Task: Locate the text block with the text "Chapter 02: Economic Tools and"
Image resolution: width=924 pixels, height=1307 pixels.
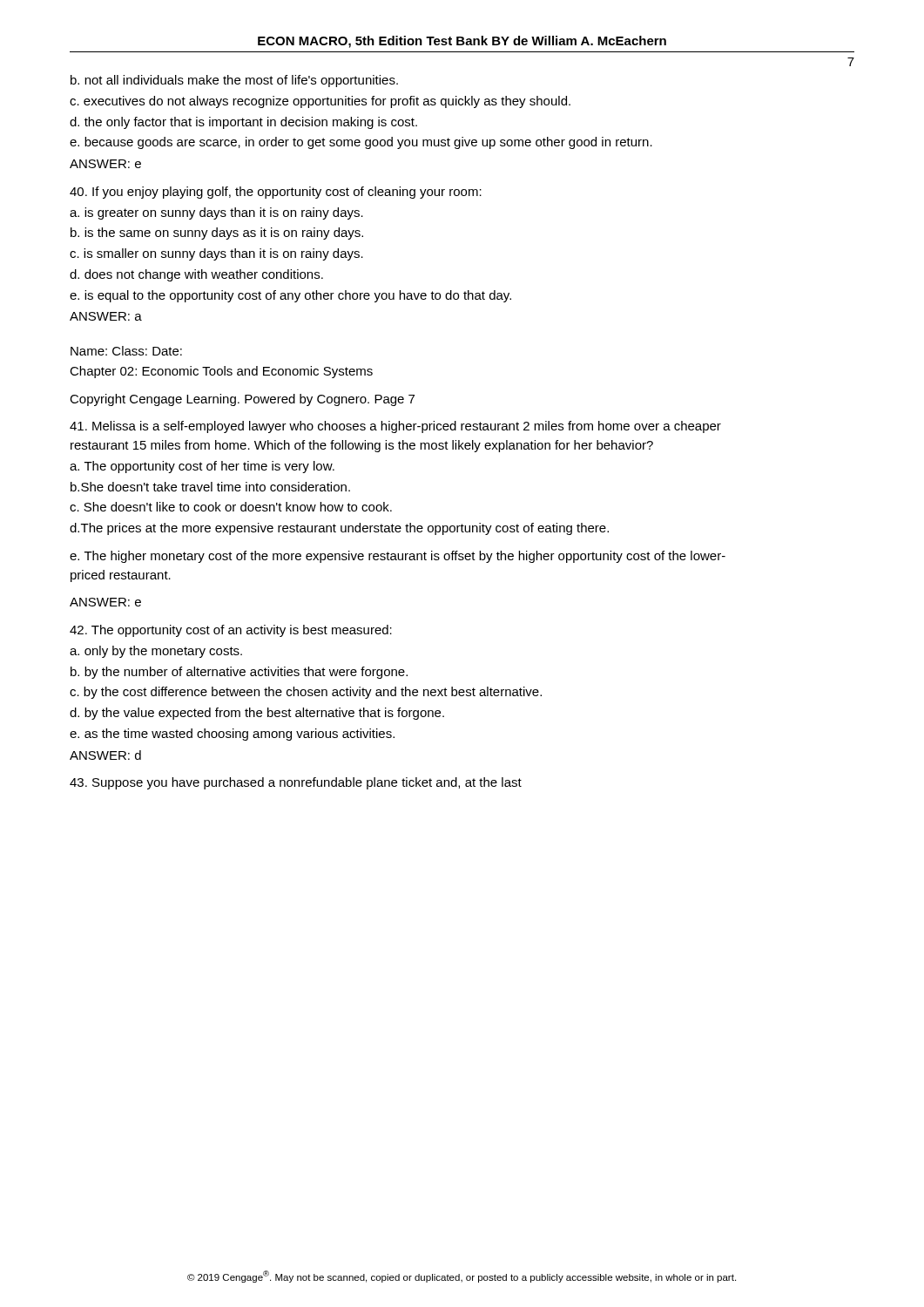Action: point(221,371)
